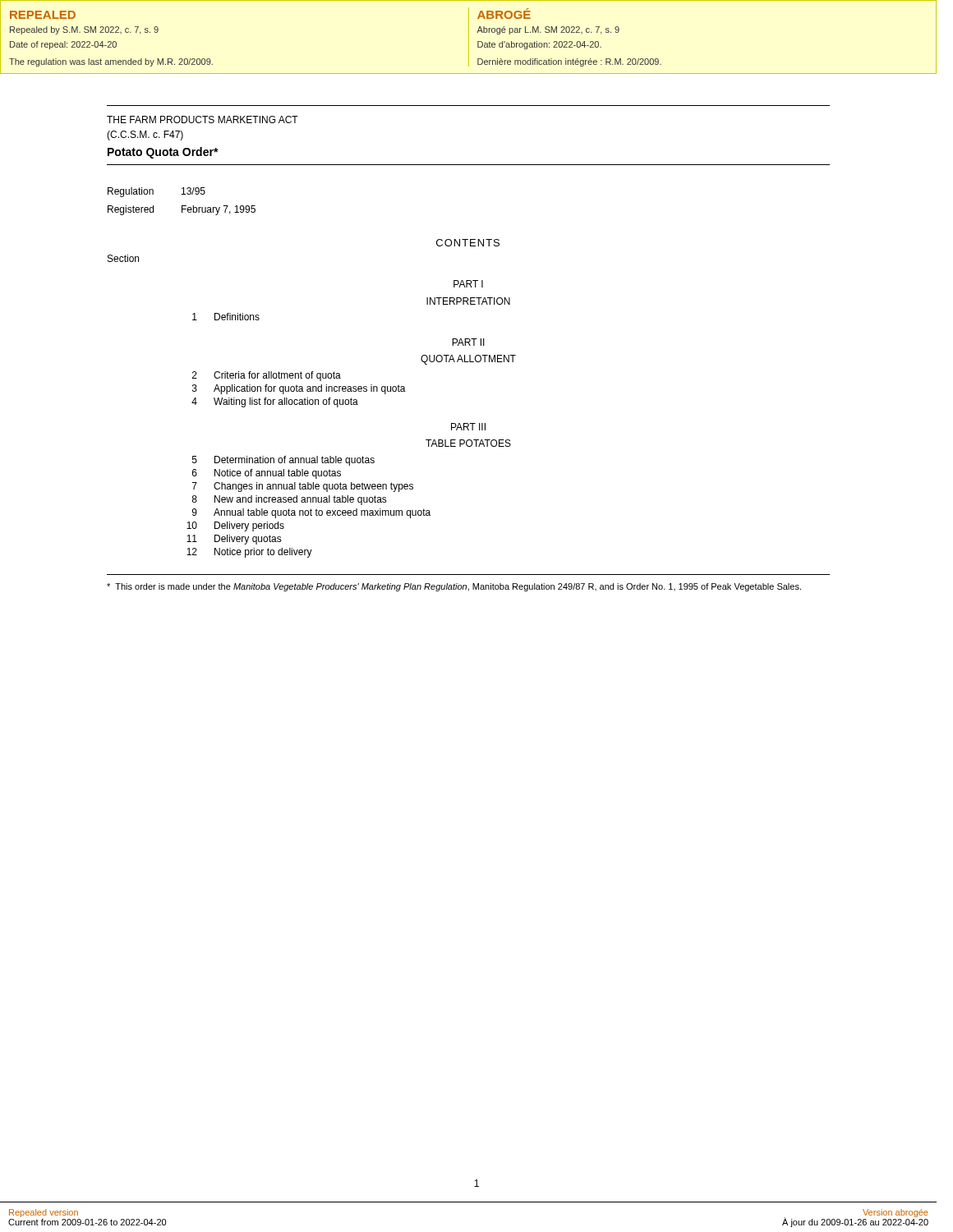Locate the list item that reads "2 Criteria for allotment of"
Image resolution: width=953 pixels, height=1232 pixels.
(x=248, y=375)
